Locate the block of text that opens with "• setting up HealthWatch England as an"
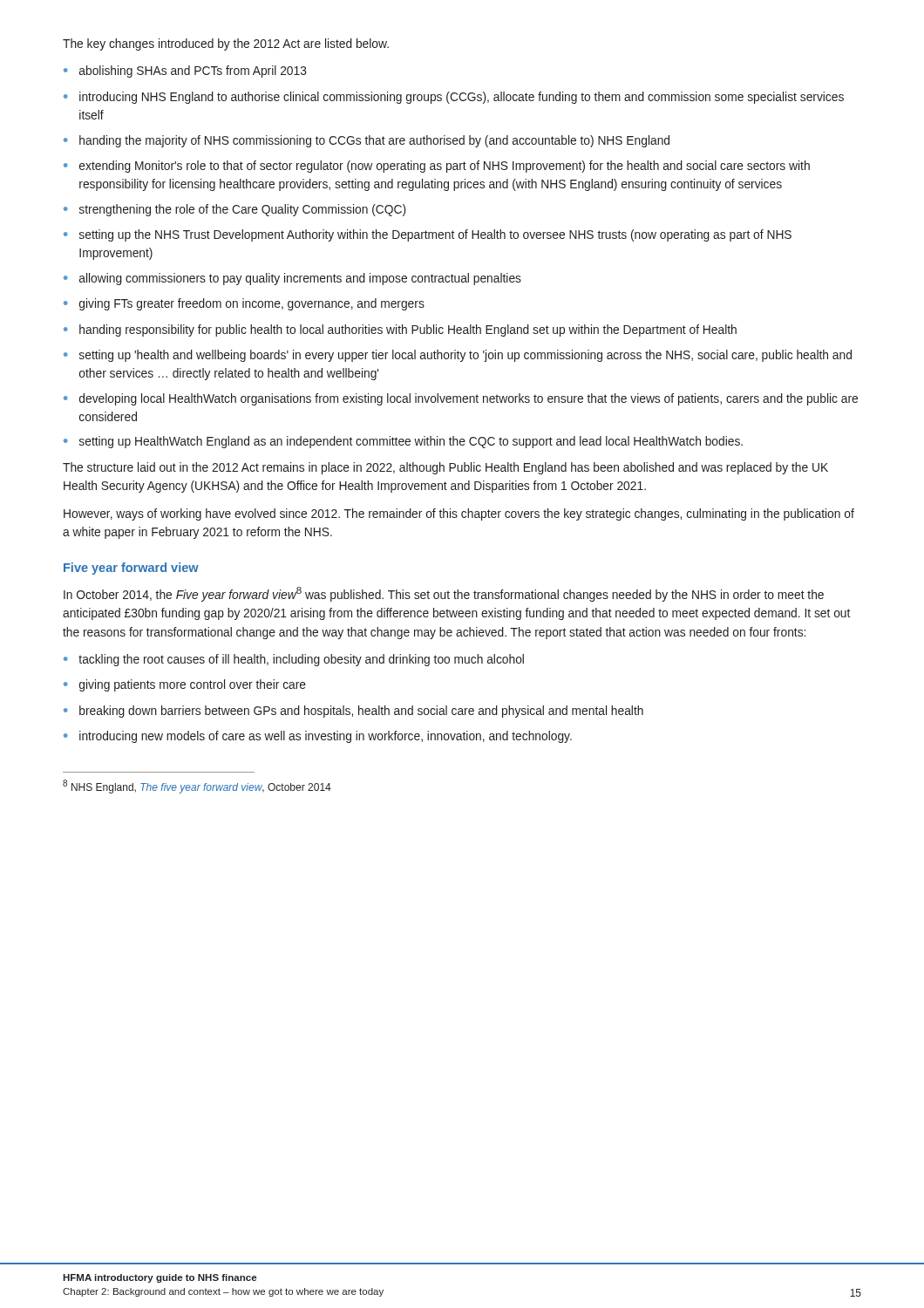 click(462, 443)
